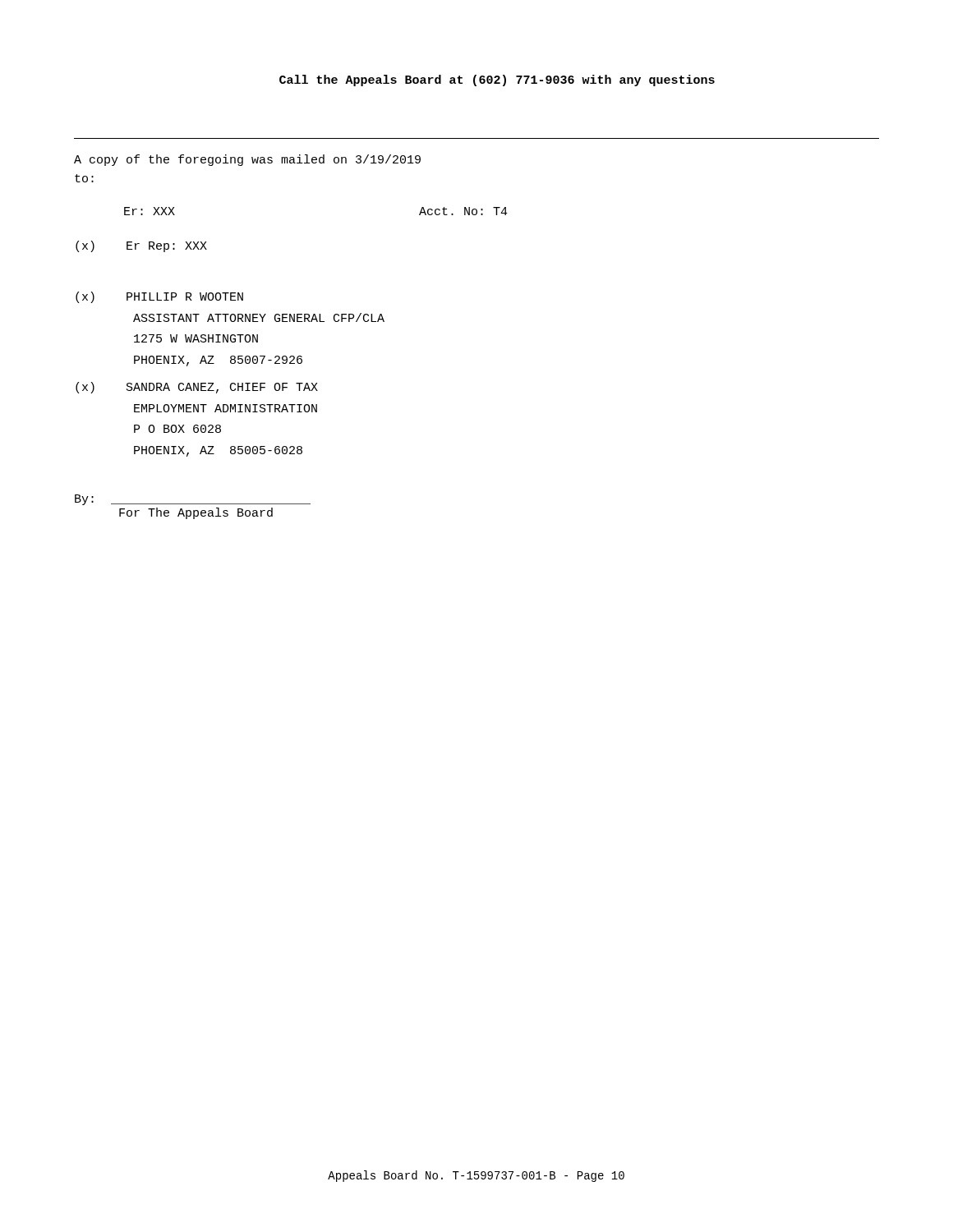Find the text block with the text "By: ___________________________ For The Appeals"
The height and width of the screenshot is (1232, 953).
(192, 507)
